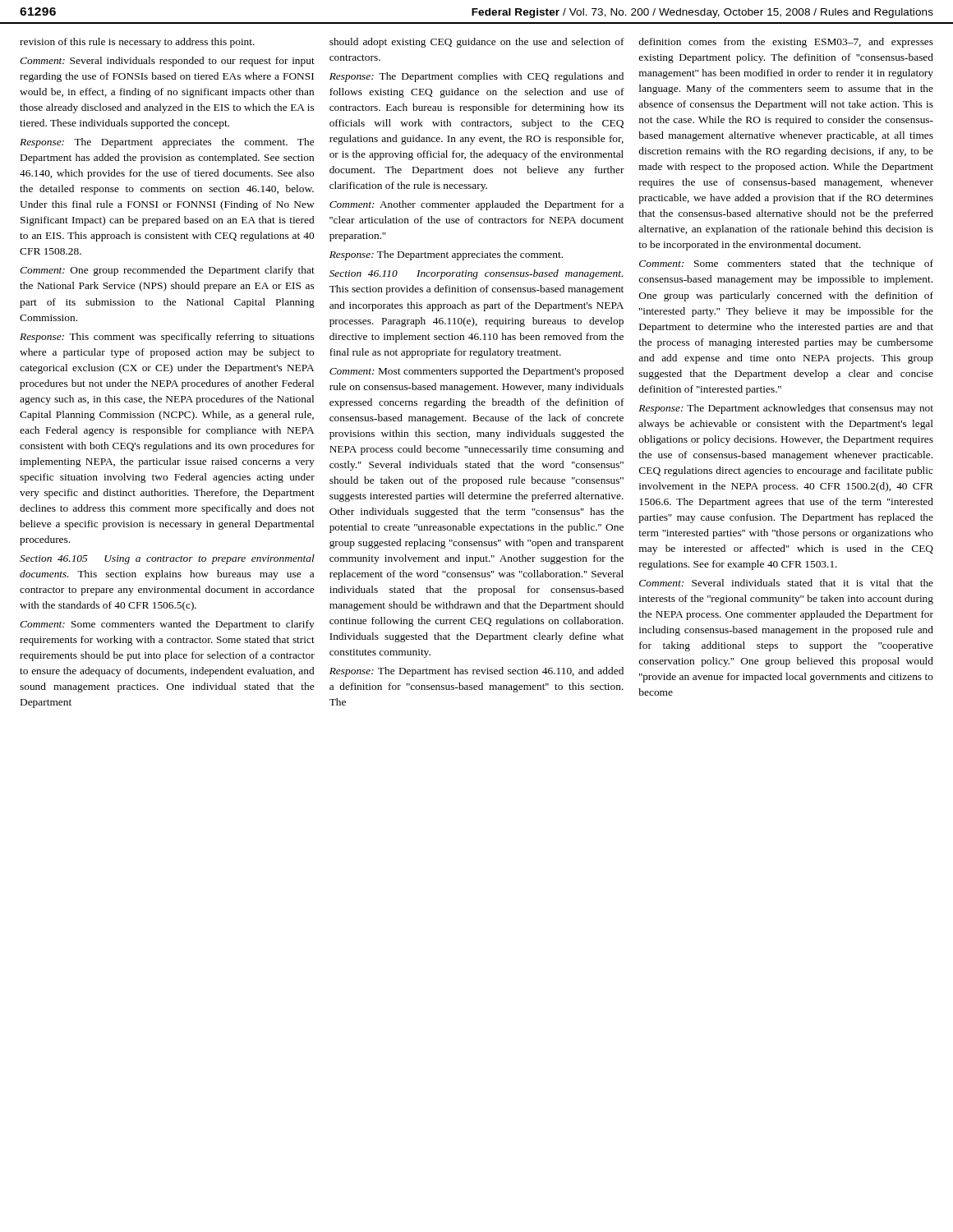Click on the text starting "definition comes from"
The height and width of the screenshot is (1232, 953).
786,367
